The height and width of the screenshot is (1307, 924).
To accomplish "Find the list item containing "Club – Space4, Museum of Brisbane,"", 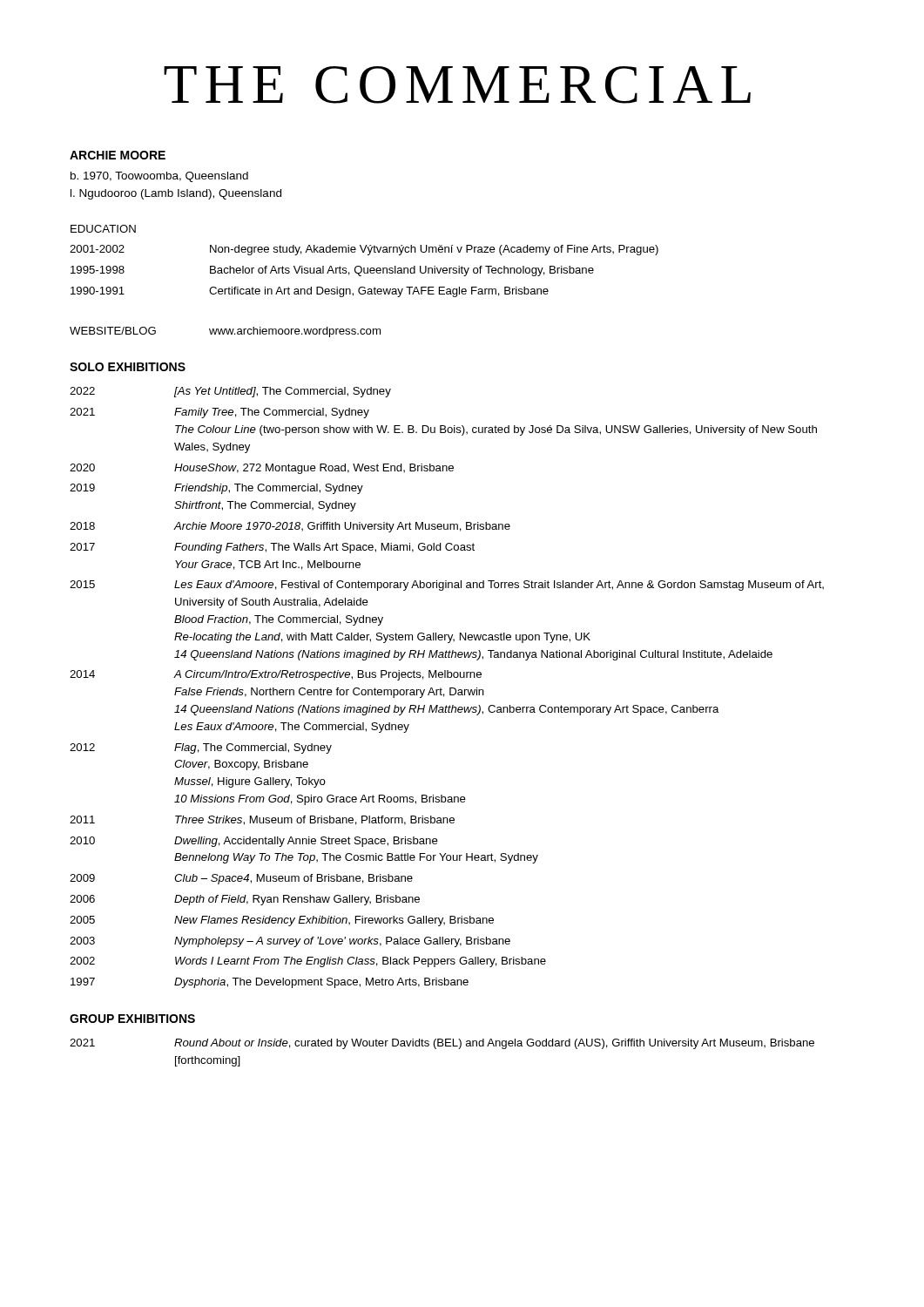I will tap(294, 878).
